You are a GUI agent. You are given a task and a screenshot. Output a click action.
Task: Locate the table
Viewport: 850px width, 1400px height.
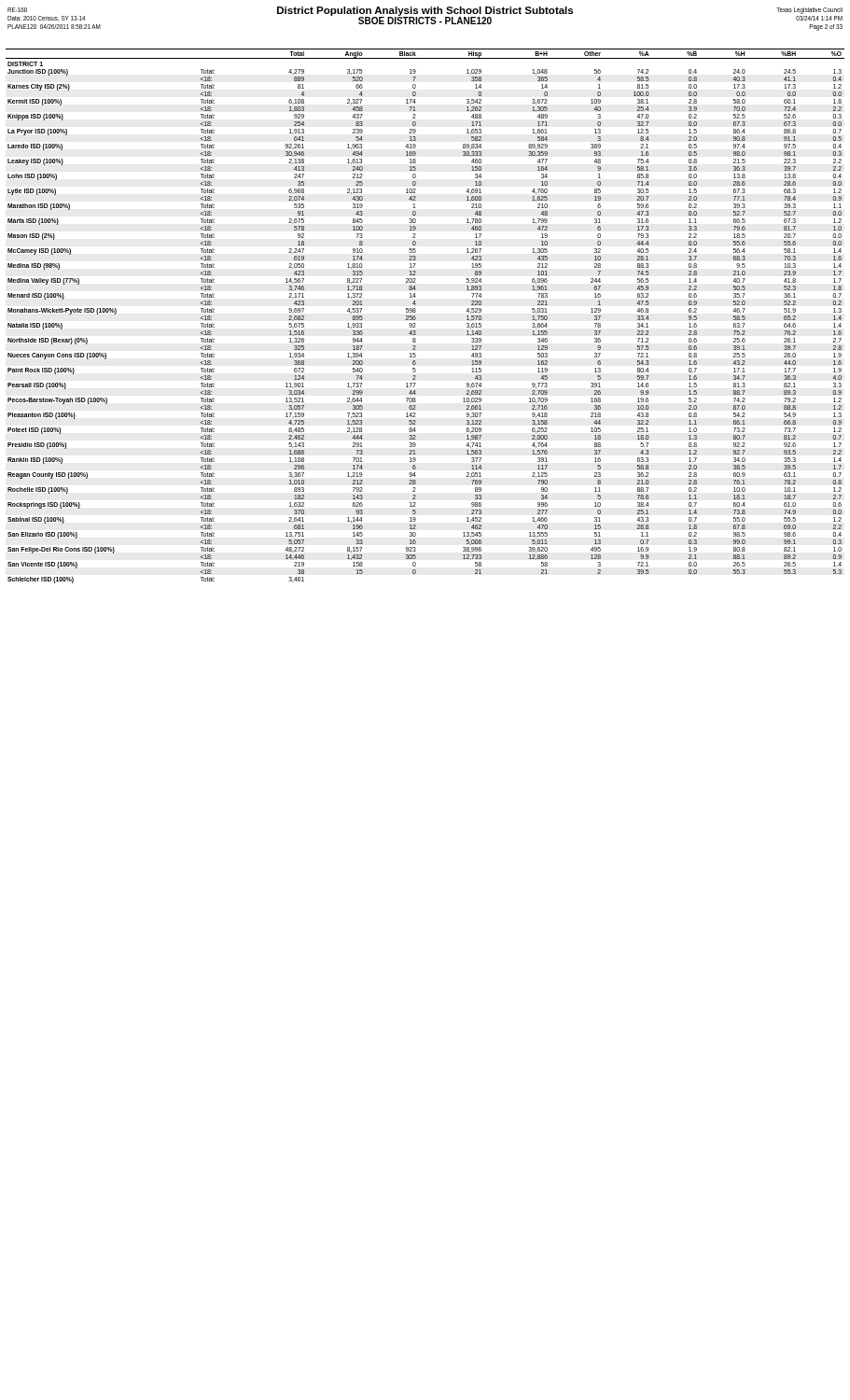pos(425,315)
